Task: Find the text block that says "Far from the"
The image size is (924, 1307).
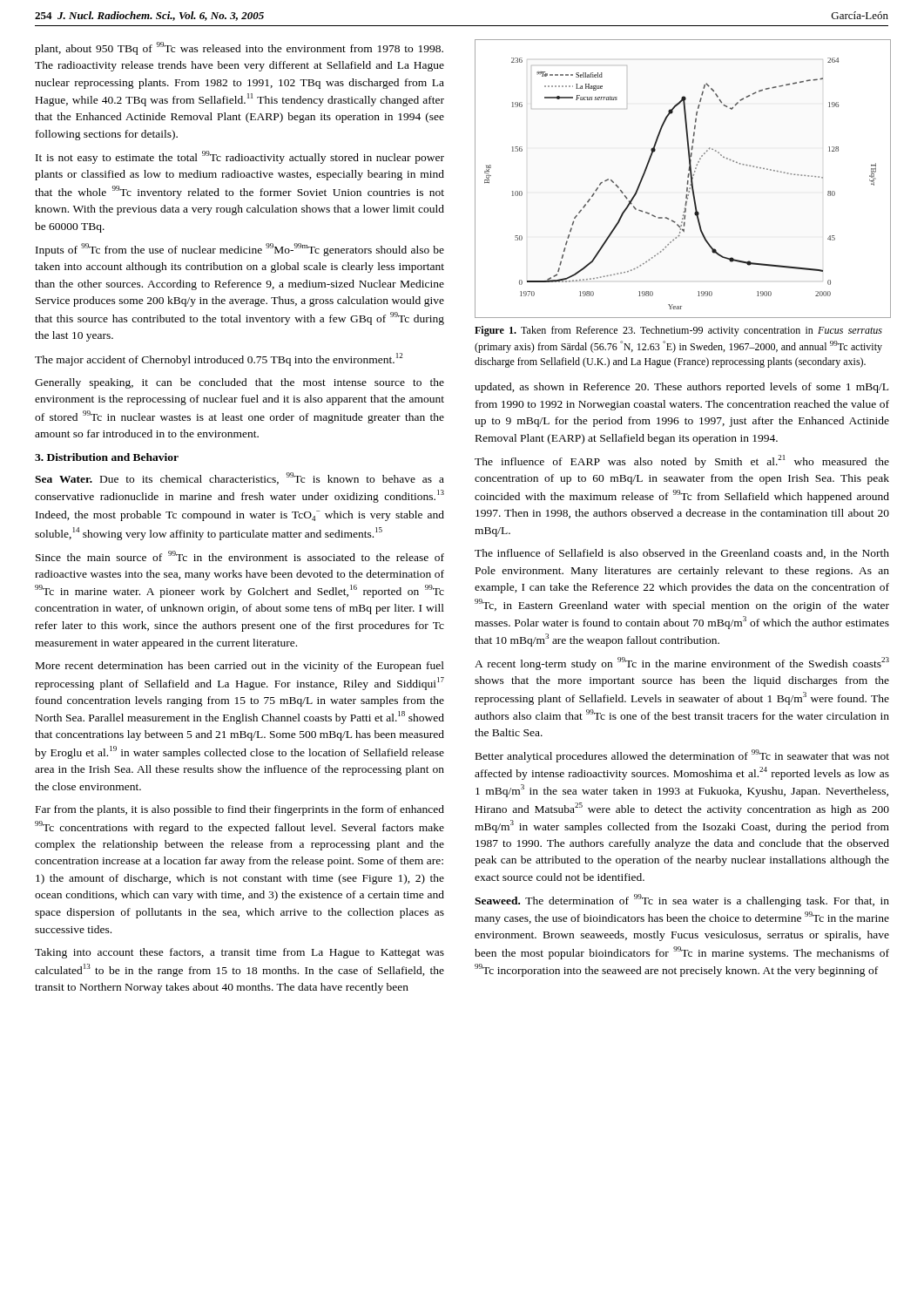Action: tap(240, 869)
